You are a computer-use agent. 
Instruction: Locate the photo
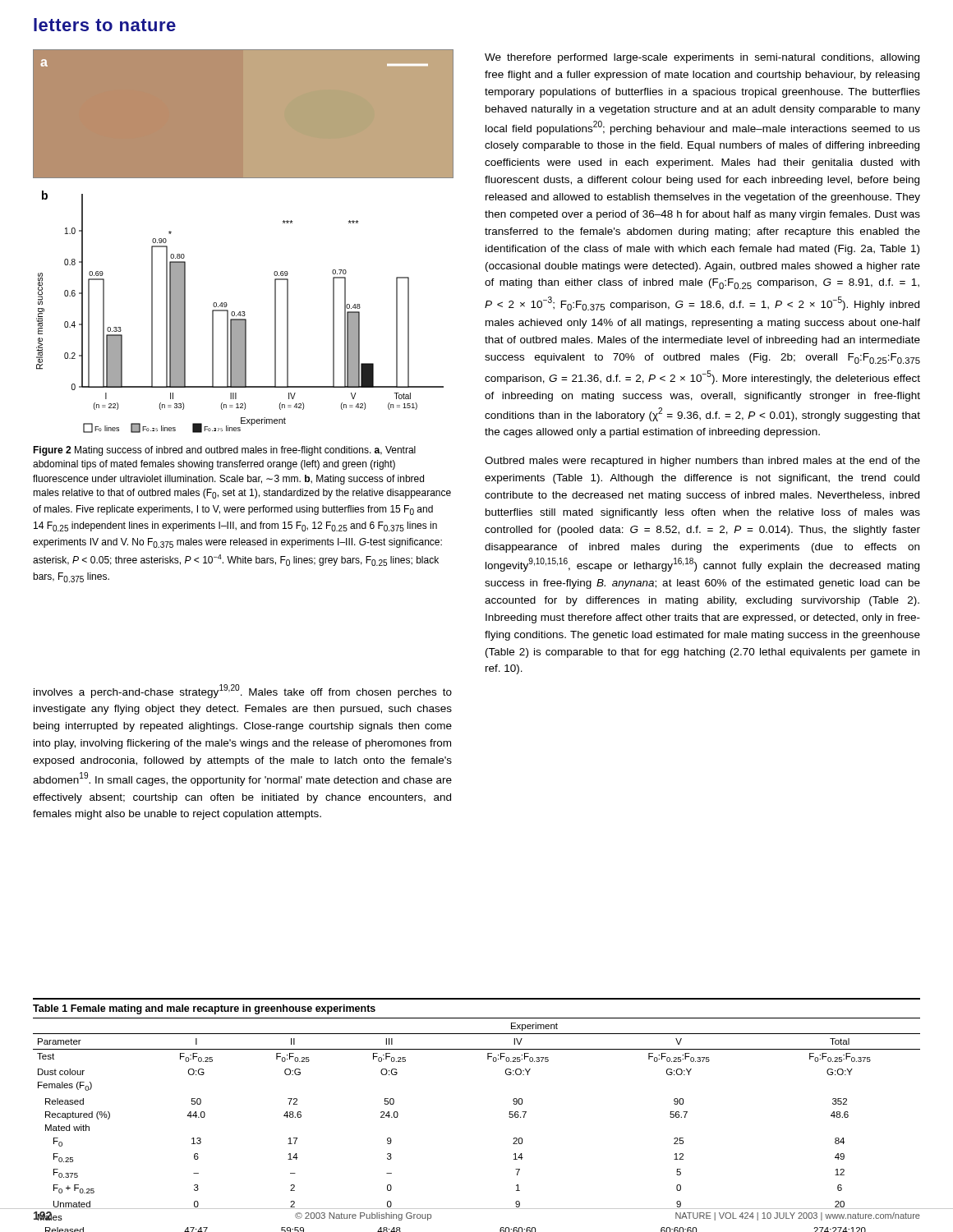(x=243, y=114)
